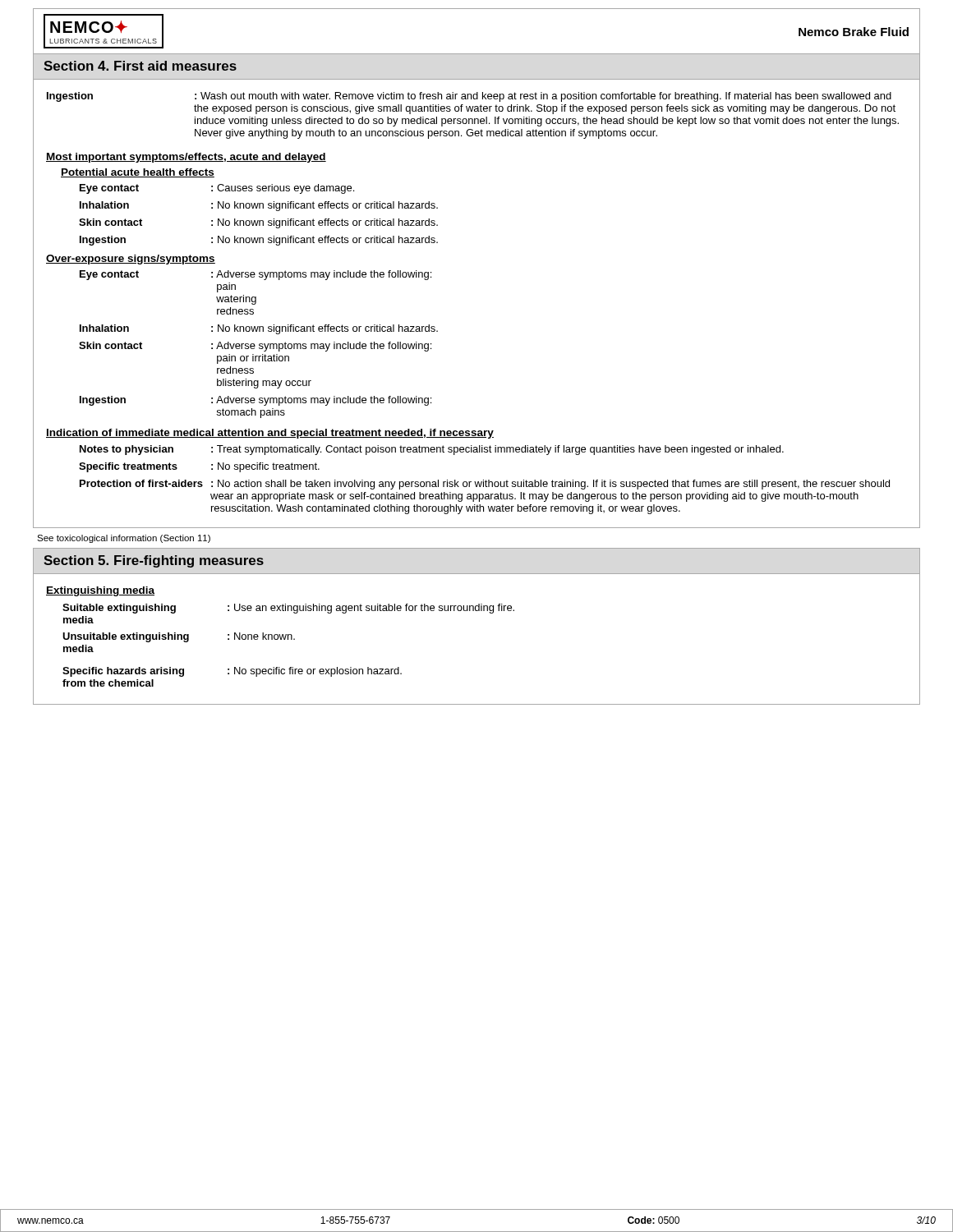This screenshot has width=953, height=1232.
Task: Navigate to the text block starting "Specific treatments :"
Action: coord(115,467)
